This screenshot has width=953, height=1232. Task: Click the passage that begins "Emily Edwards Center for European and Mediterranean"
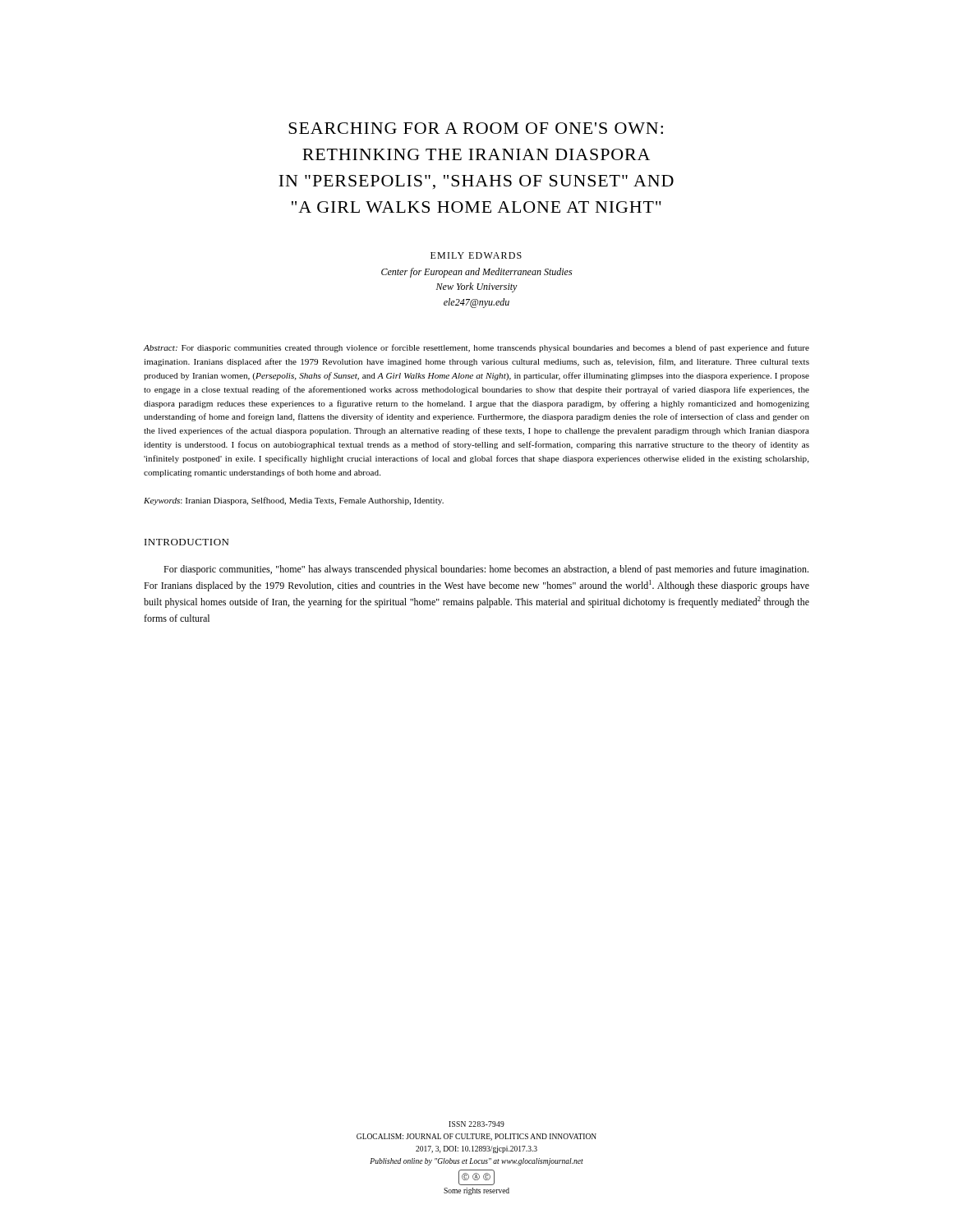click(x=476, y=280)
